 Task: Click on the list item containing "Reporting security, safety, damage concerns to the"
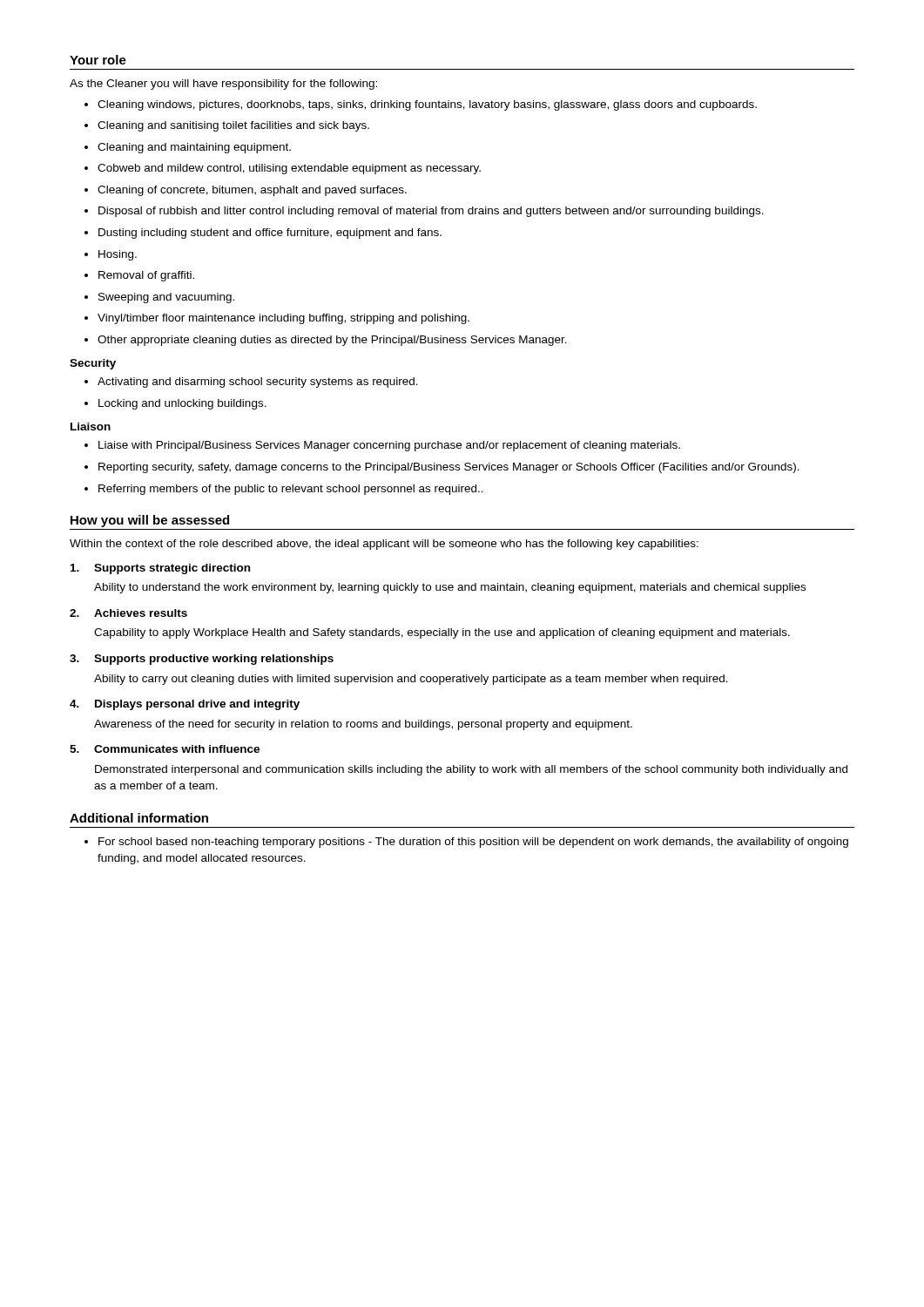(449, 467)
